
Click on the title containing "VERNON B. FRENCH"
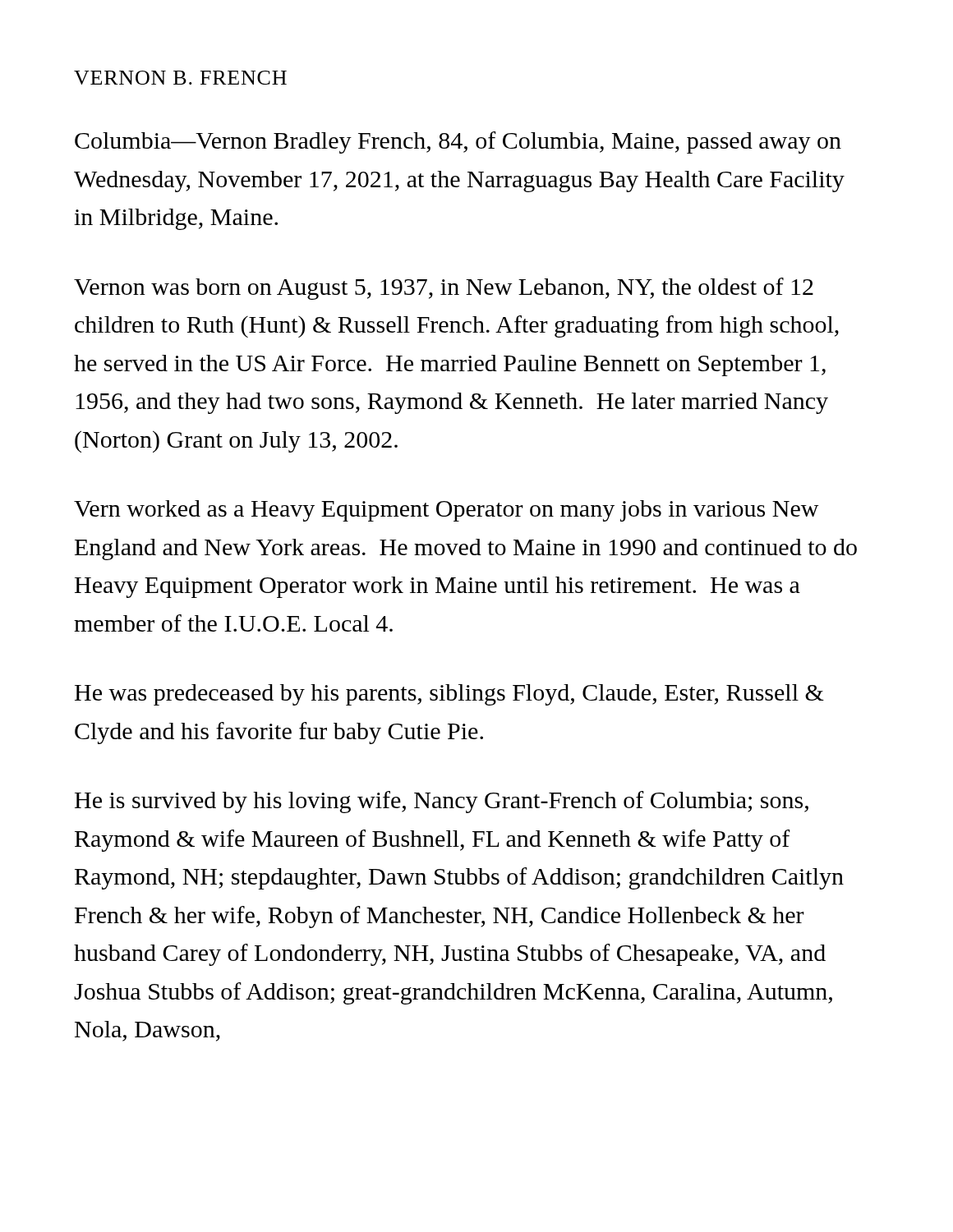click(x=181, y=78)
